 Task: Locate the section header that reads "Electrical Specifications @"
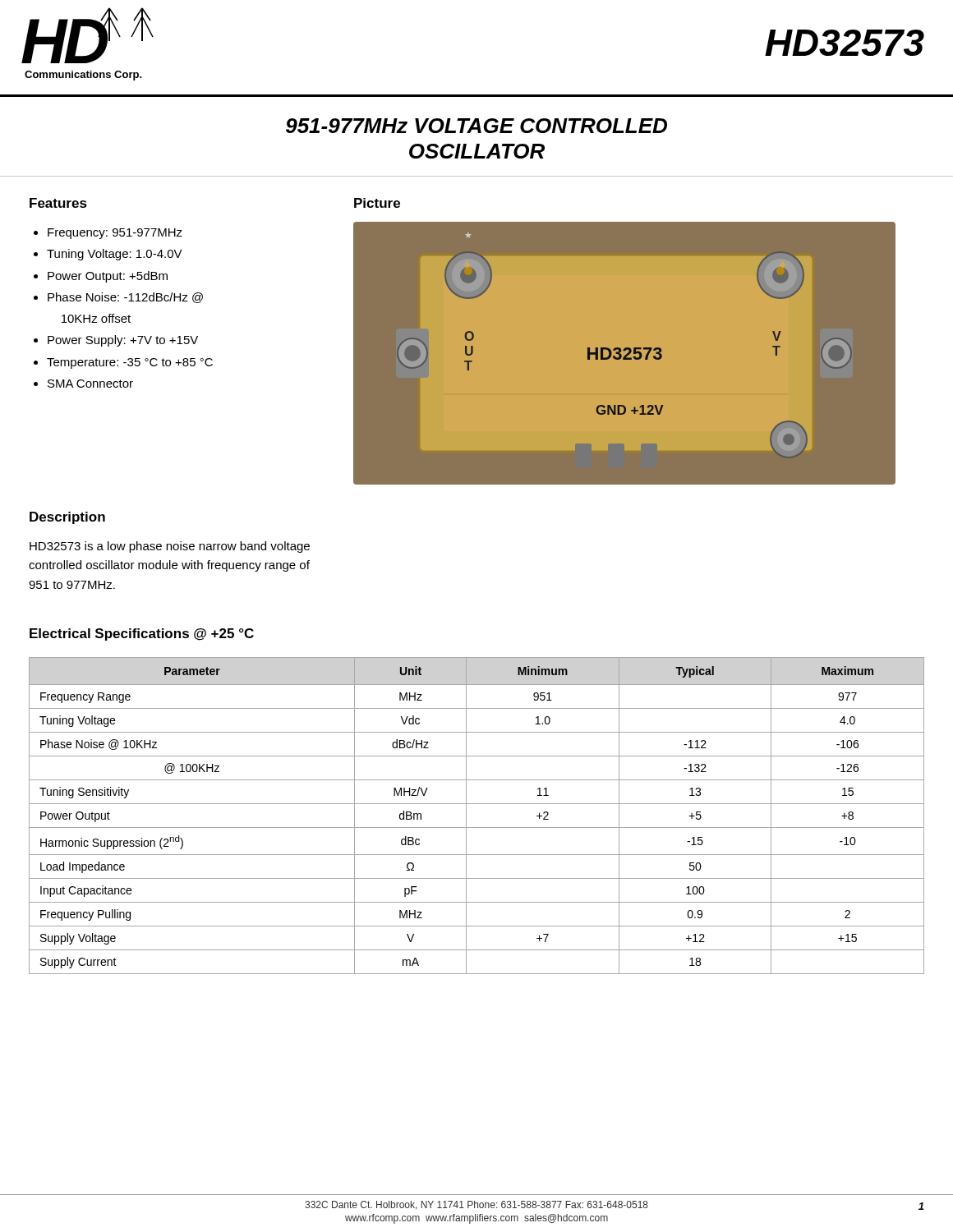[141, 634]
